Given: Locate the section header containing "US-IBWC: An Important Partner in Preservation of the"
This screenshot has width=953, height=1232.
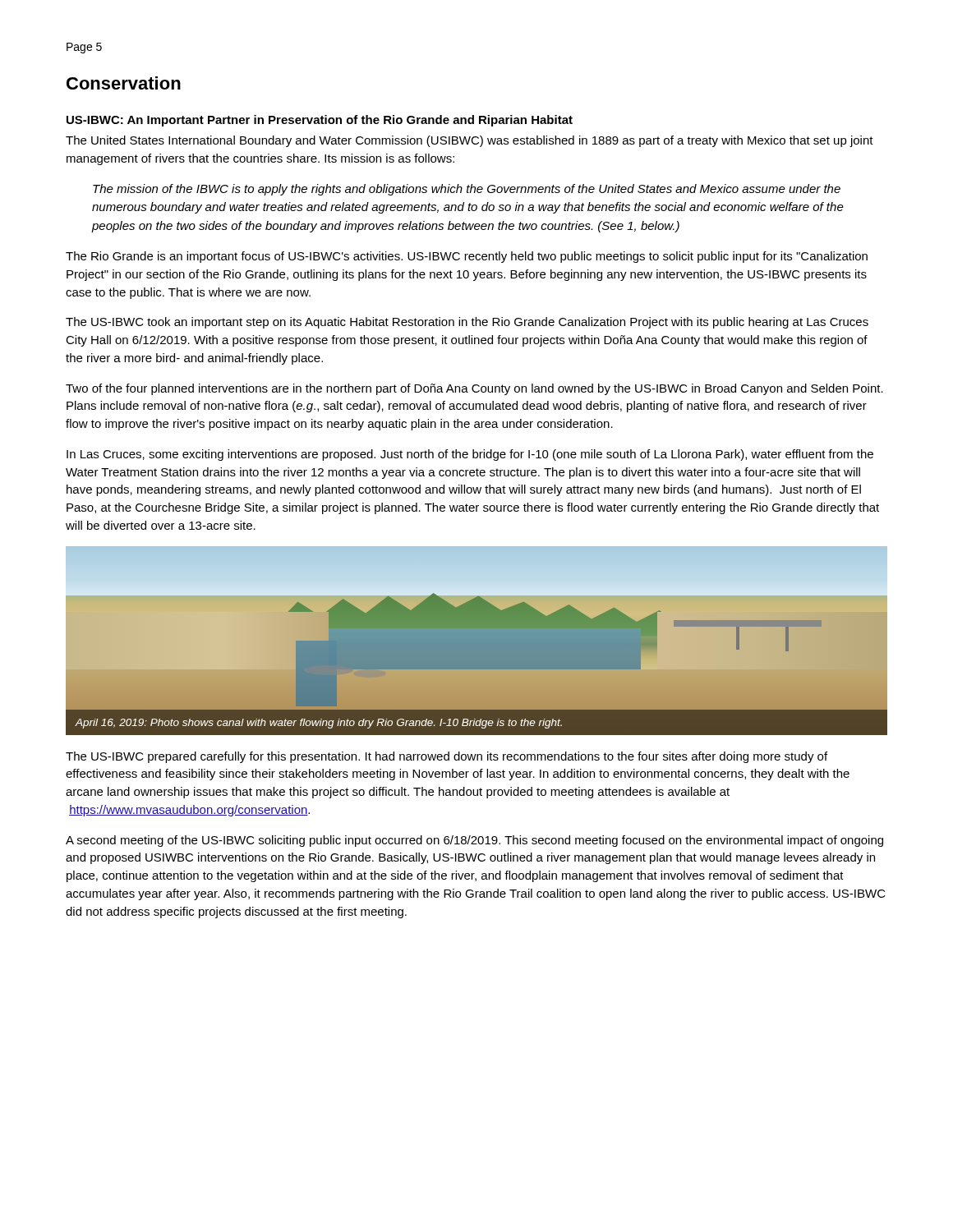Looking at the screenshot, I should click(319, 120).
